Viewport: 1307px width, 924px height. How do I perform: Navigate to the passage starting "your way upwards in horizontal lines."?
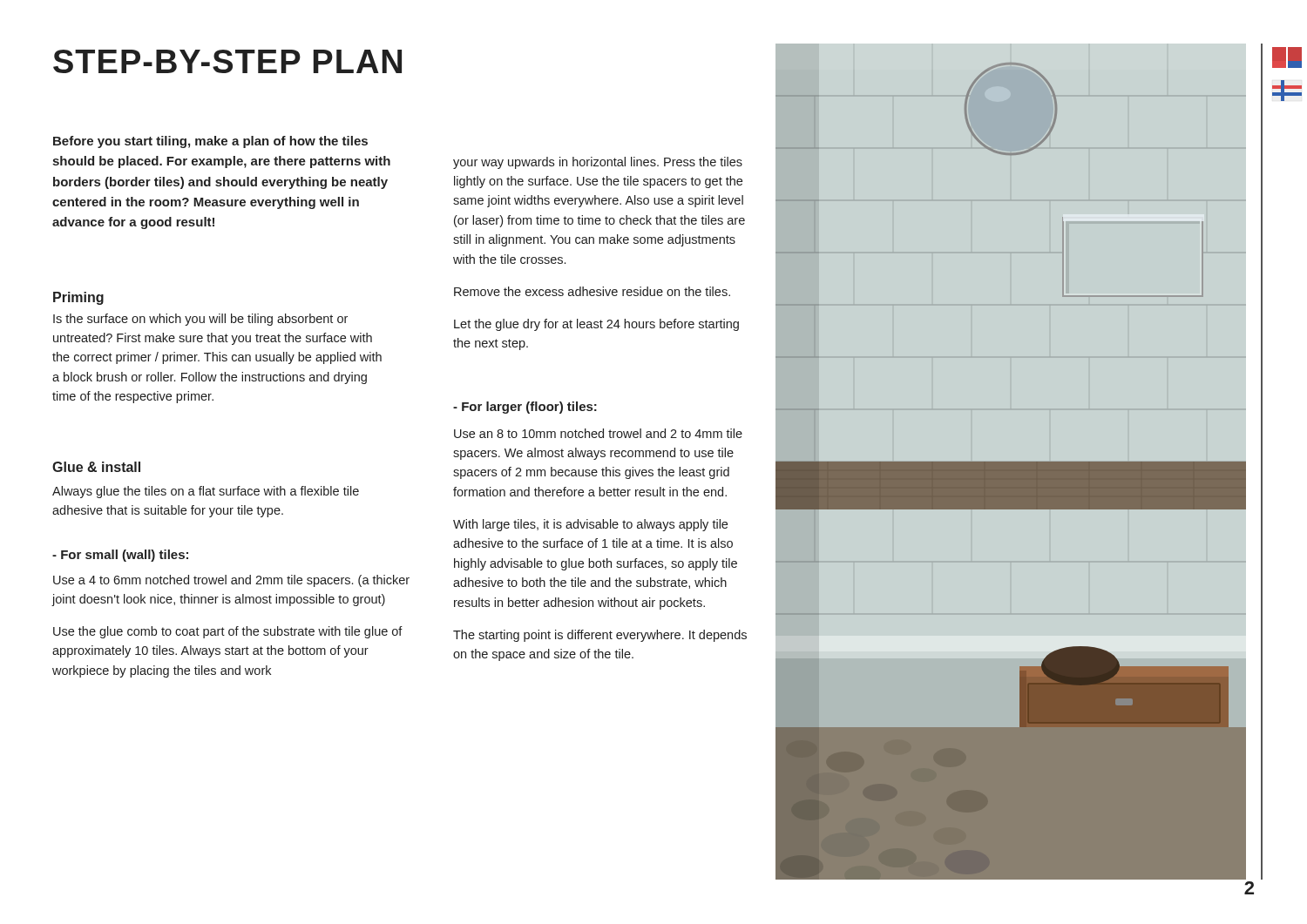pyautogui.click(x=603, y=253)
